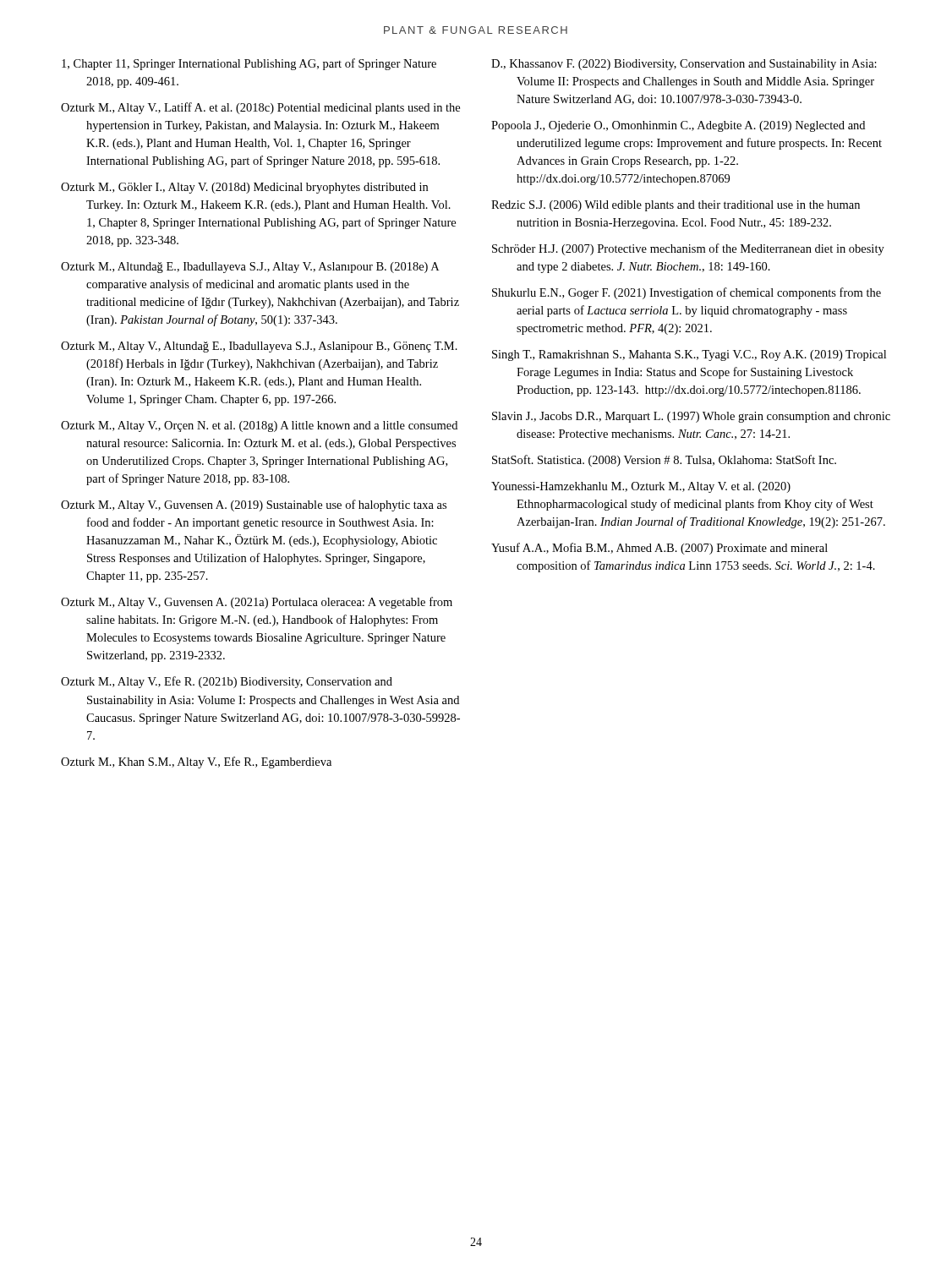Point to the block beginning "Ozturk M., Altay V., Efe"
The image size is (952, 1268).
261,708
